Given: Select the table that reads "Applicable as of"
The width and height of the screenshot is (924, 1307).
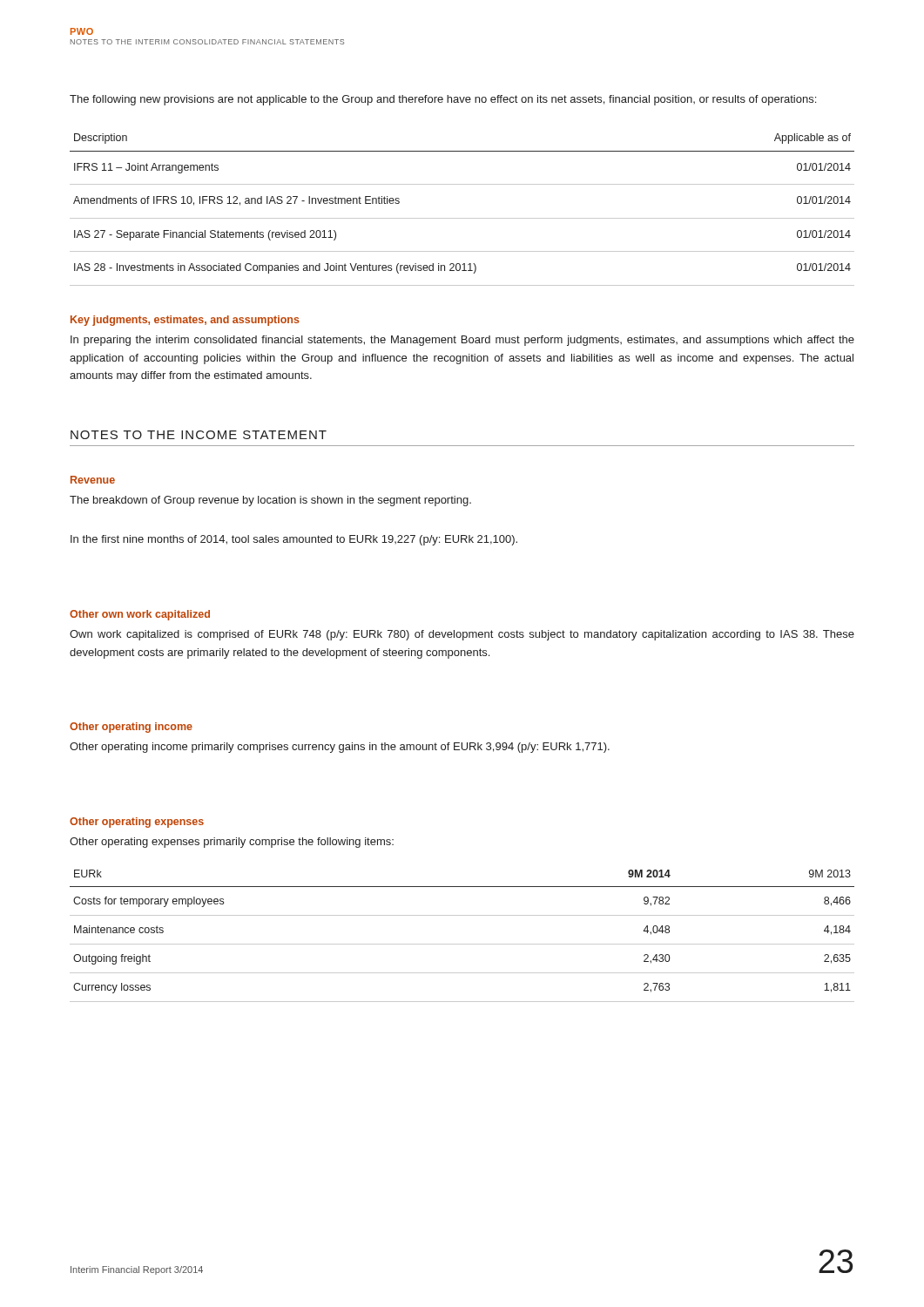Looking at the screenshot, I should point(462,206).
